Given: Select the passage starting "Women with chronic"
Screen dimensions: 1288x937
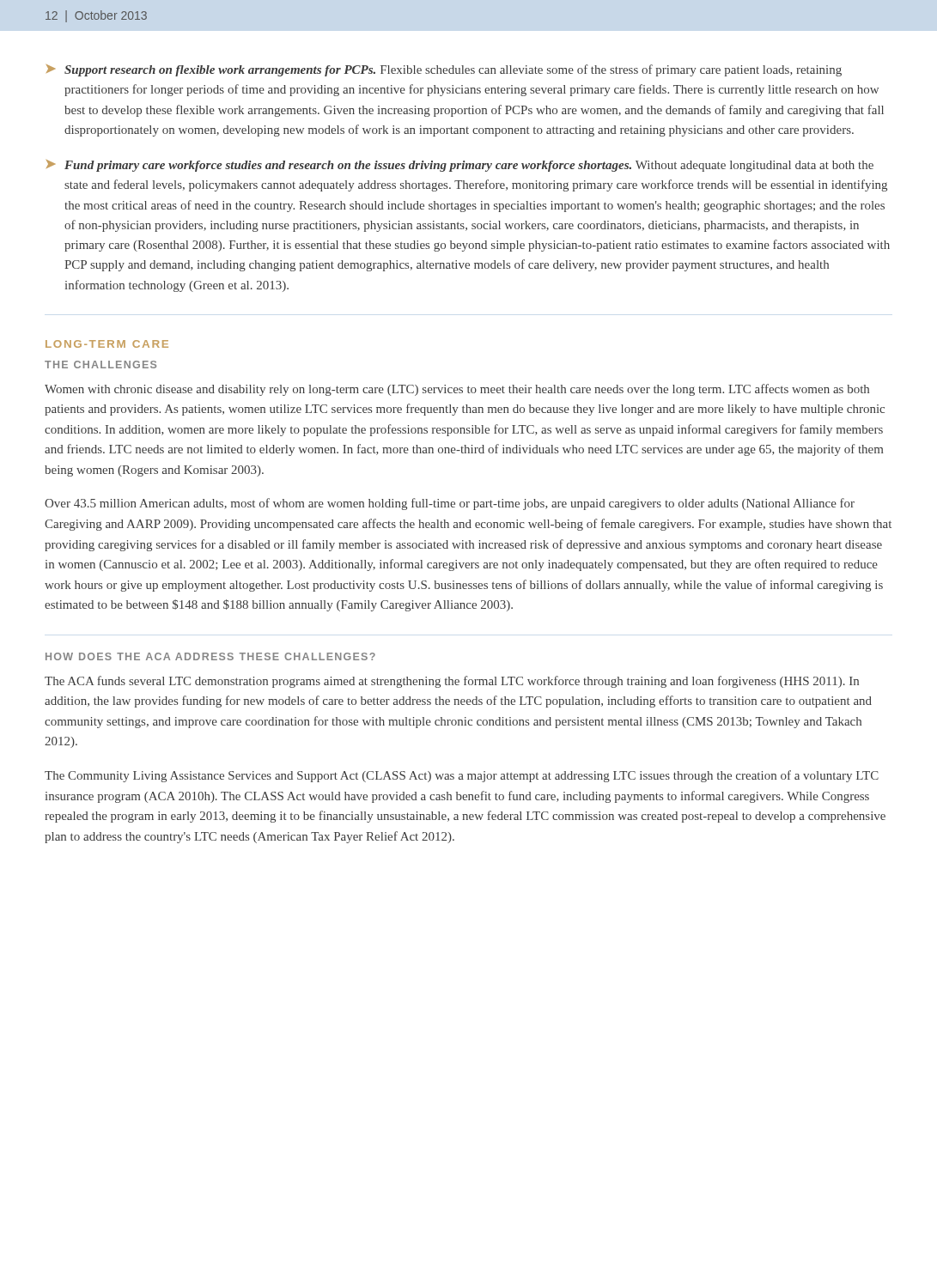Looking at the screenshot, I should pos(465,429).
